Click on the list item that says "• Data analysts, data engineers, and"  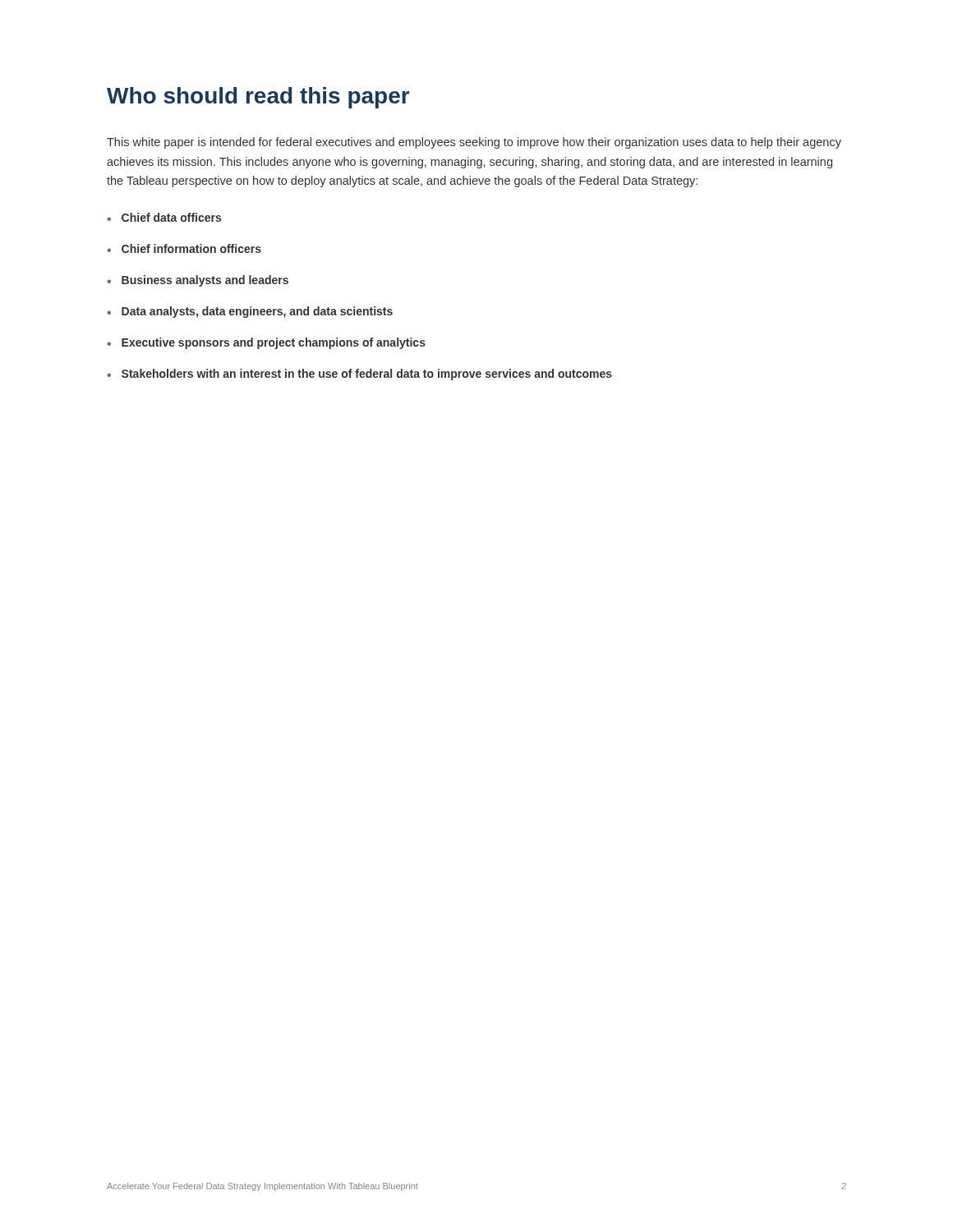(x=250, y=313)
